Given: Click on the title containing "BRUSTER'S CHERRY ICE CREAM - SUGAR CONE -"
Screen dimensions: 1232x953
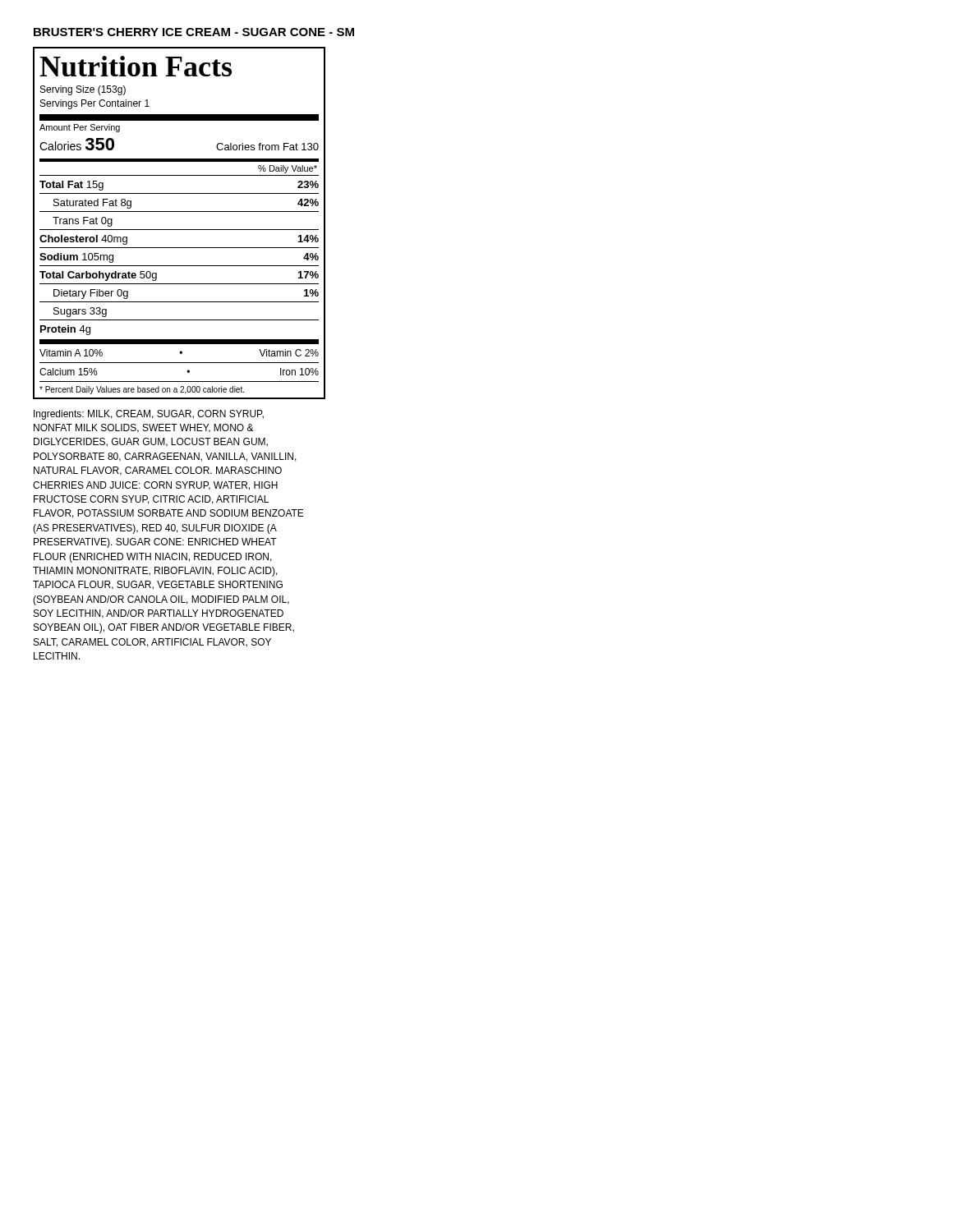Looking at the screenshot, I should tap(194, 32).
